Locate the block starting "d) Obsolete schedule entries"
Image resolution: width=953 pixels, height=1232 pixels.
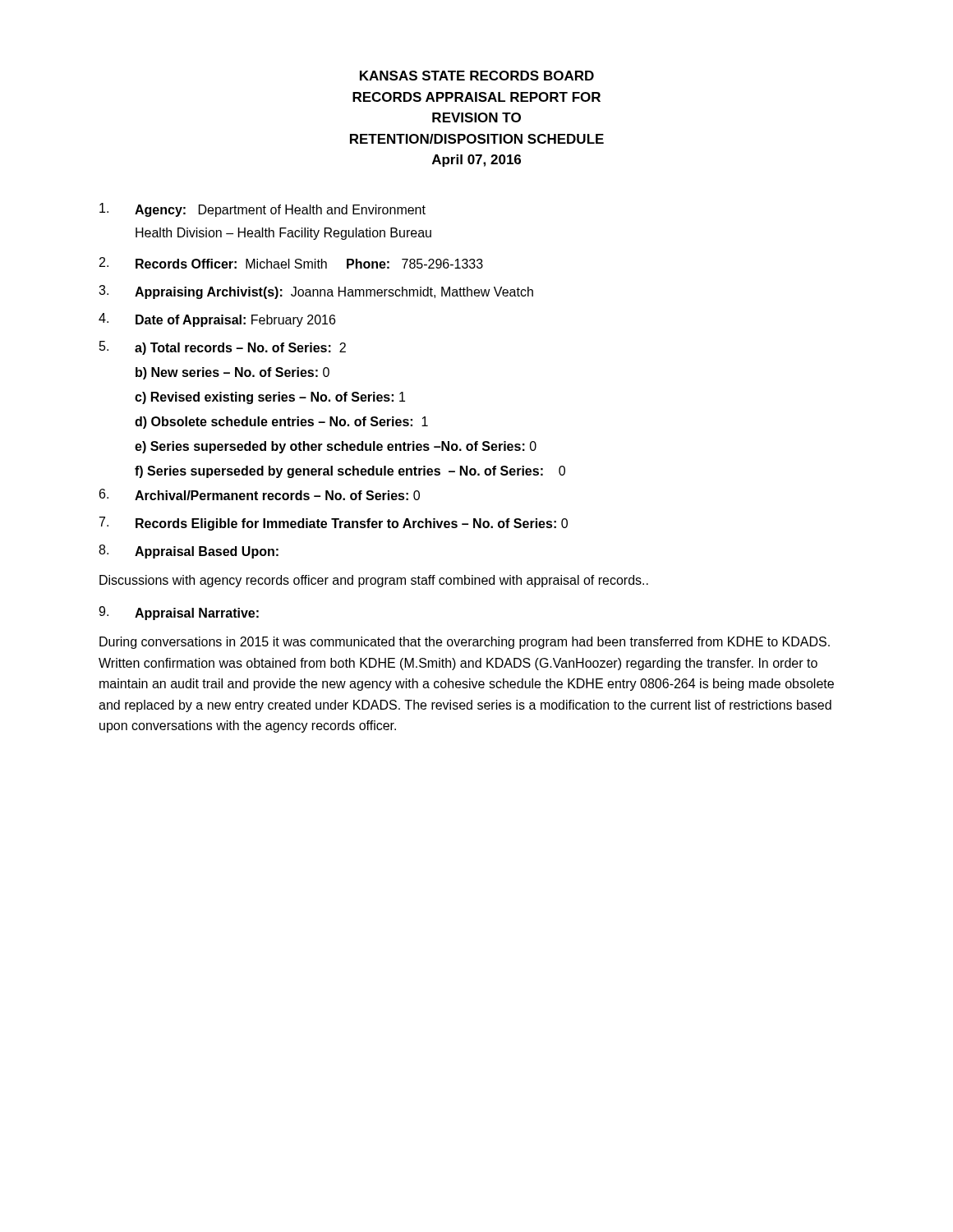282,421
